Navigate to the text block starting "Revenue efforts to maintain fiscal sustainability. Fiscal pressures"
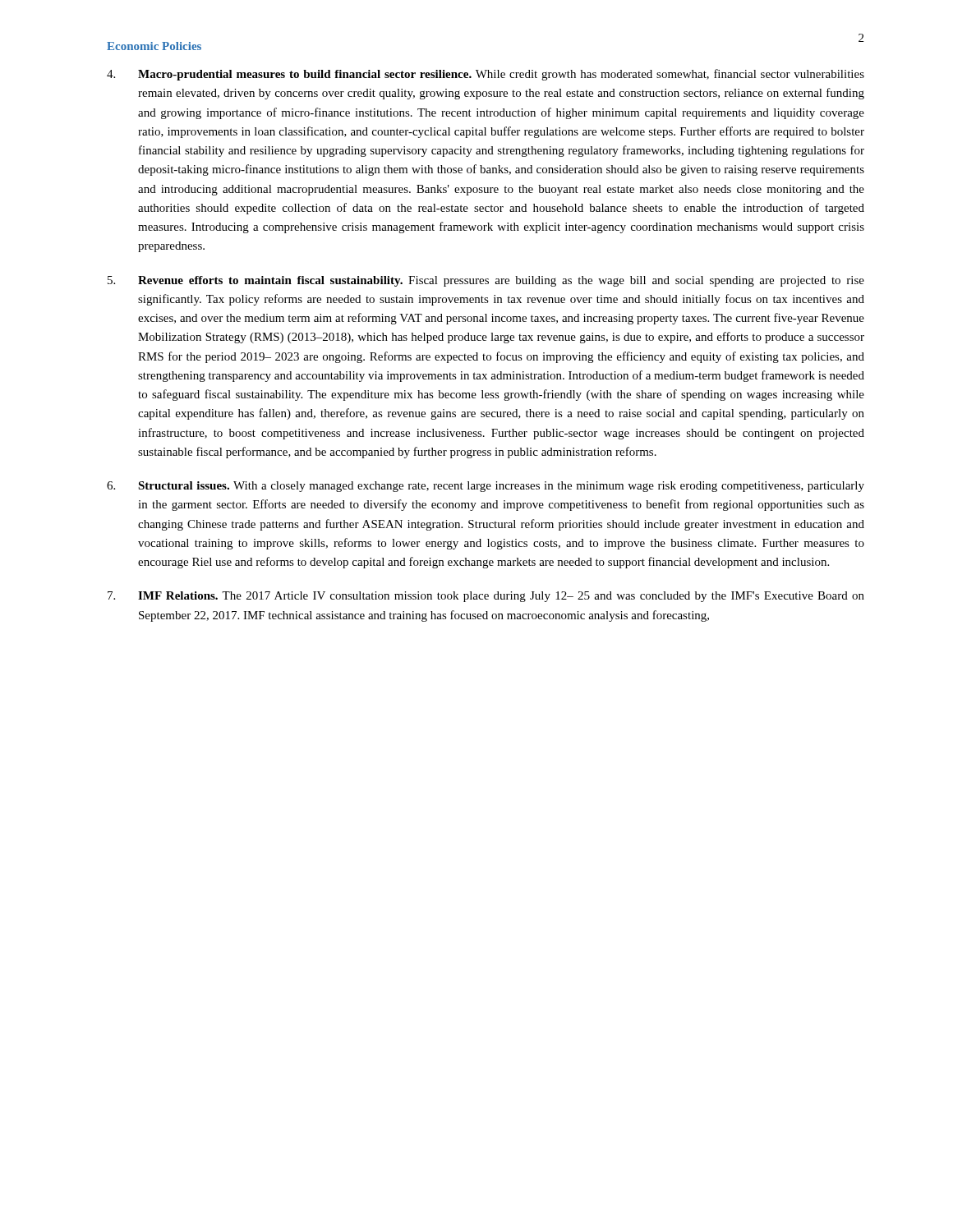The width and height of the screenshot is (953, 1232). point(486,366)
